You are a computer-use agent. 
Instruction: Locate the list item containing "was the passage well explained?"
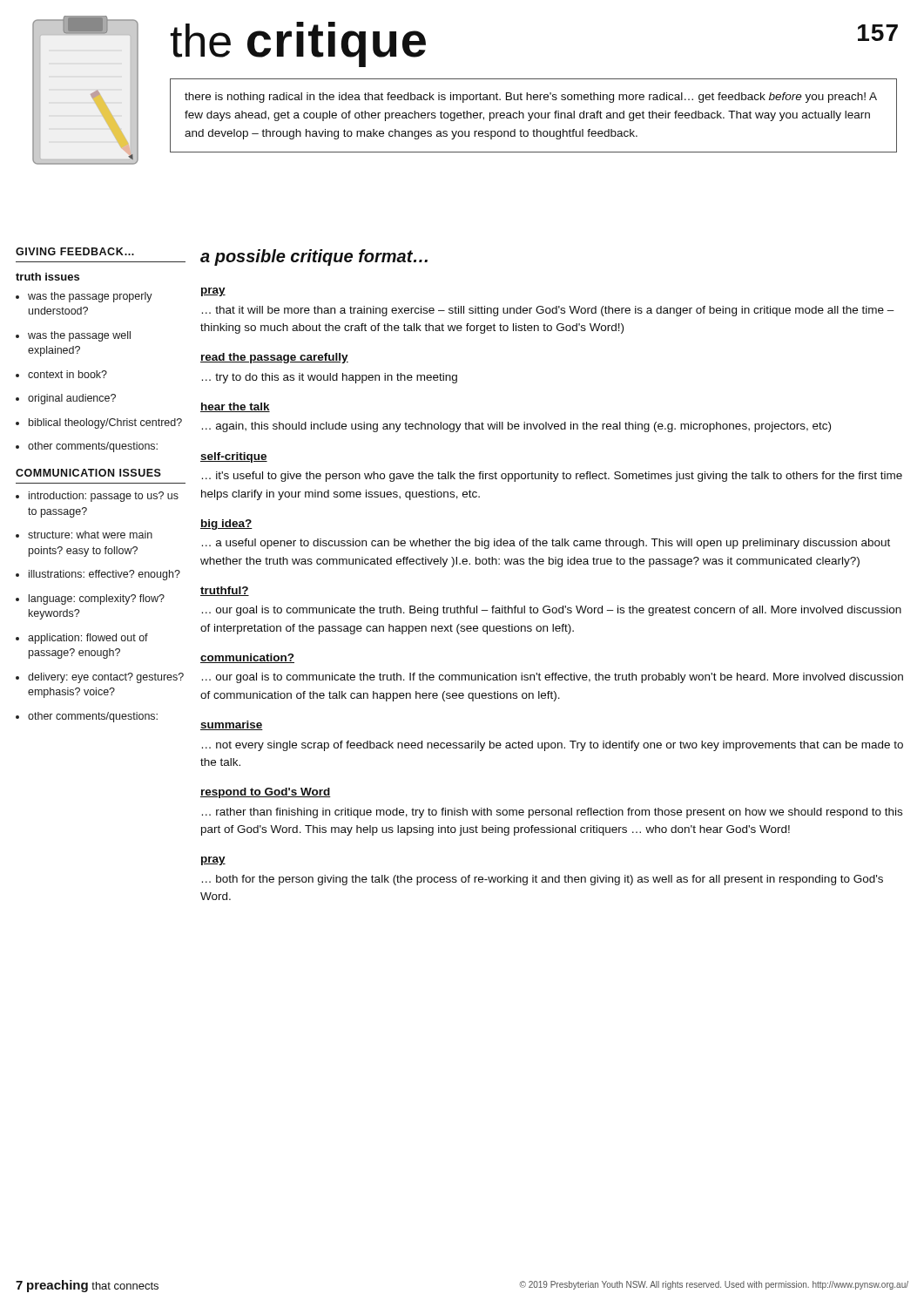coord(80,343)
